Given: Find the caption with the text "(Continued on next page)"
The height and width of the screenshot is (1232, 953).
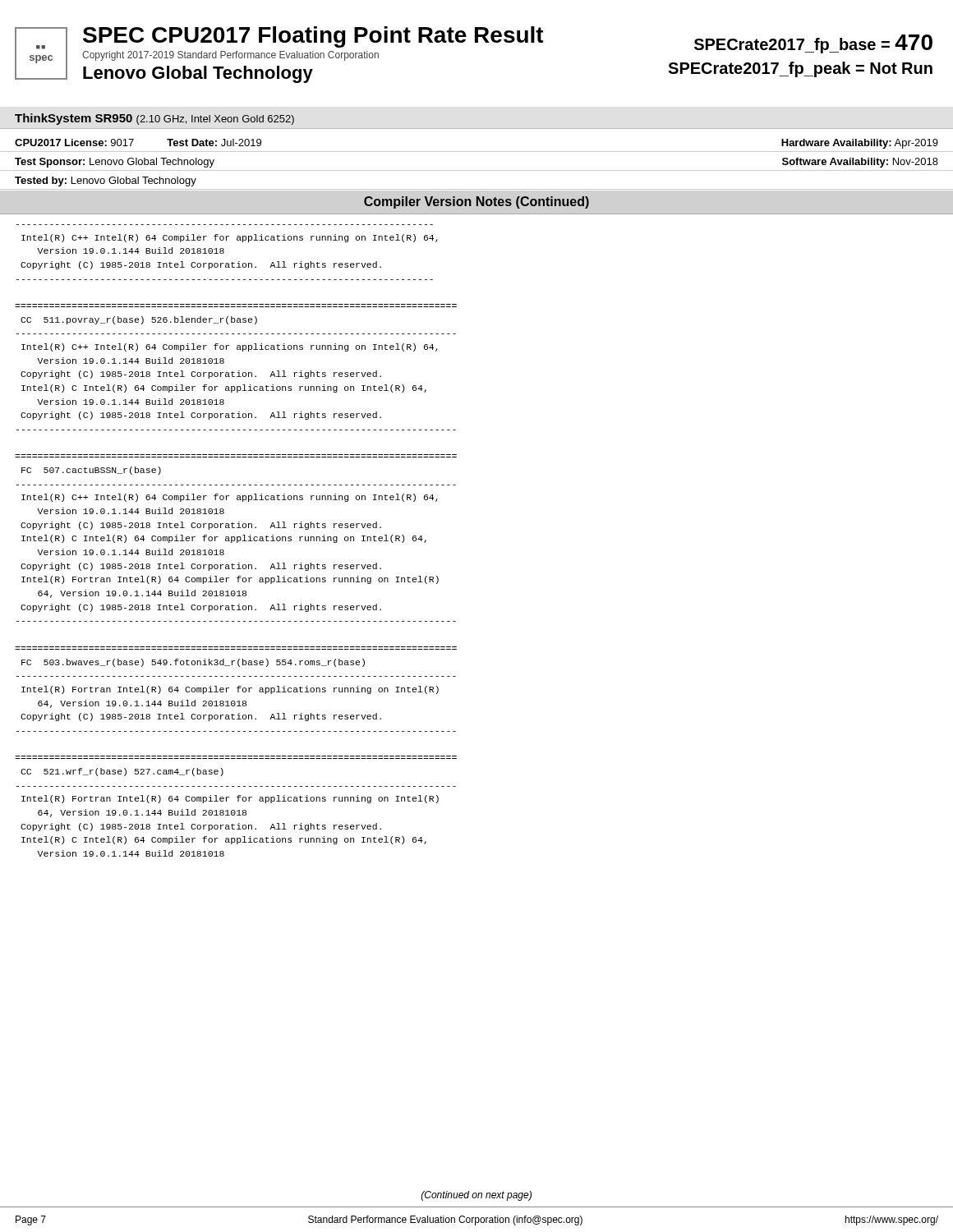Looking at the screenshot, I should coord(476,1195).
